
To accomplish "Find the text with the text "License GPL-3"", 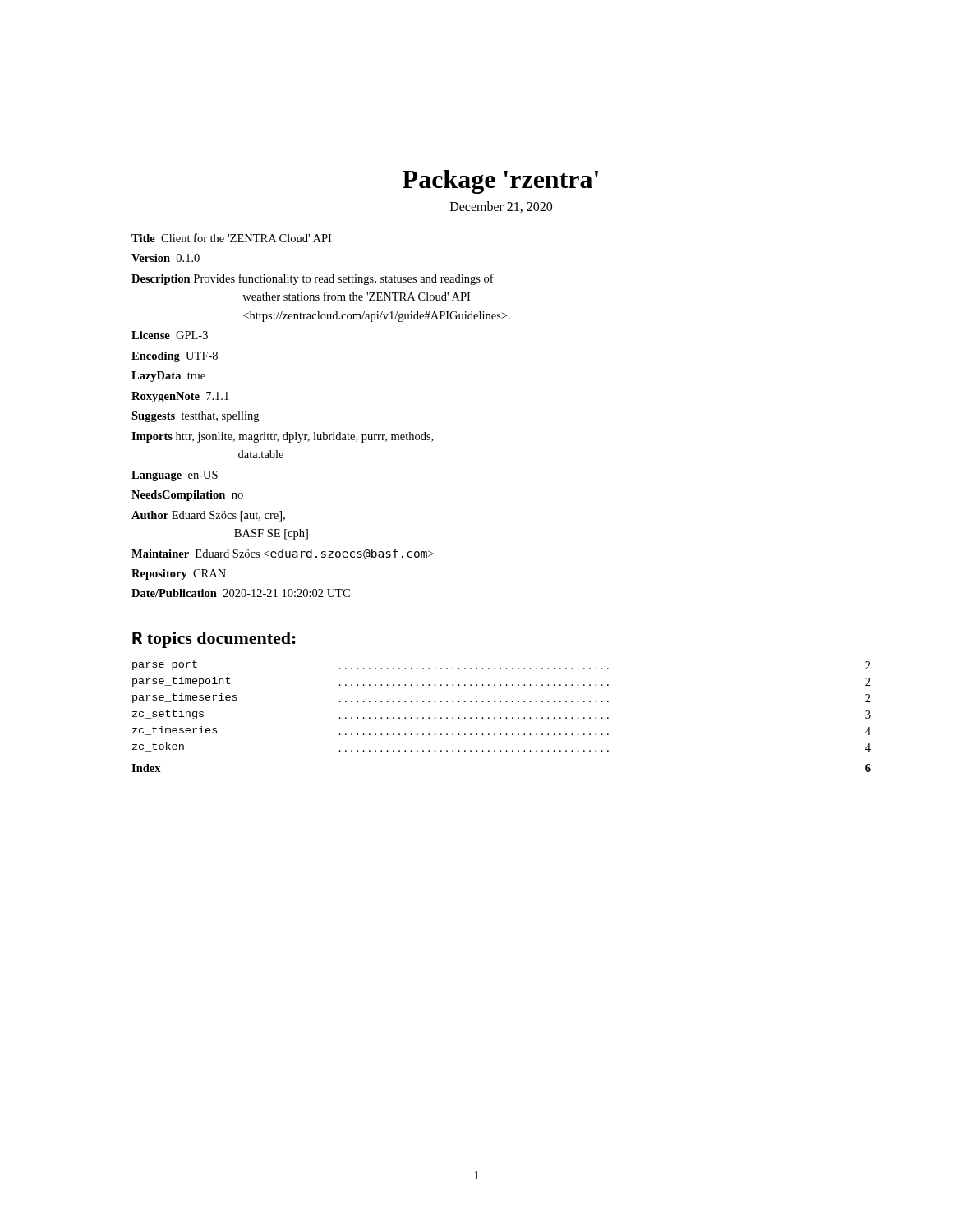I will coord(170,335).
